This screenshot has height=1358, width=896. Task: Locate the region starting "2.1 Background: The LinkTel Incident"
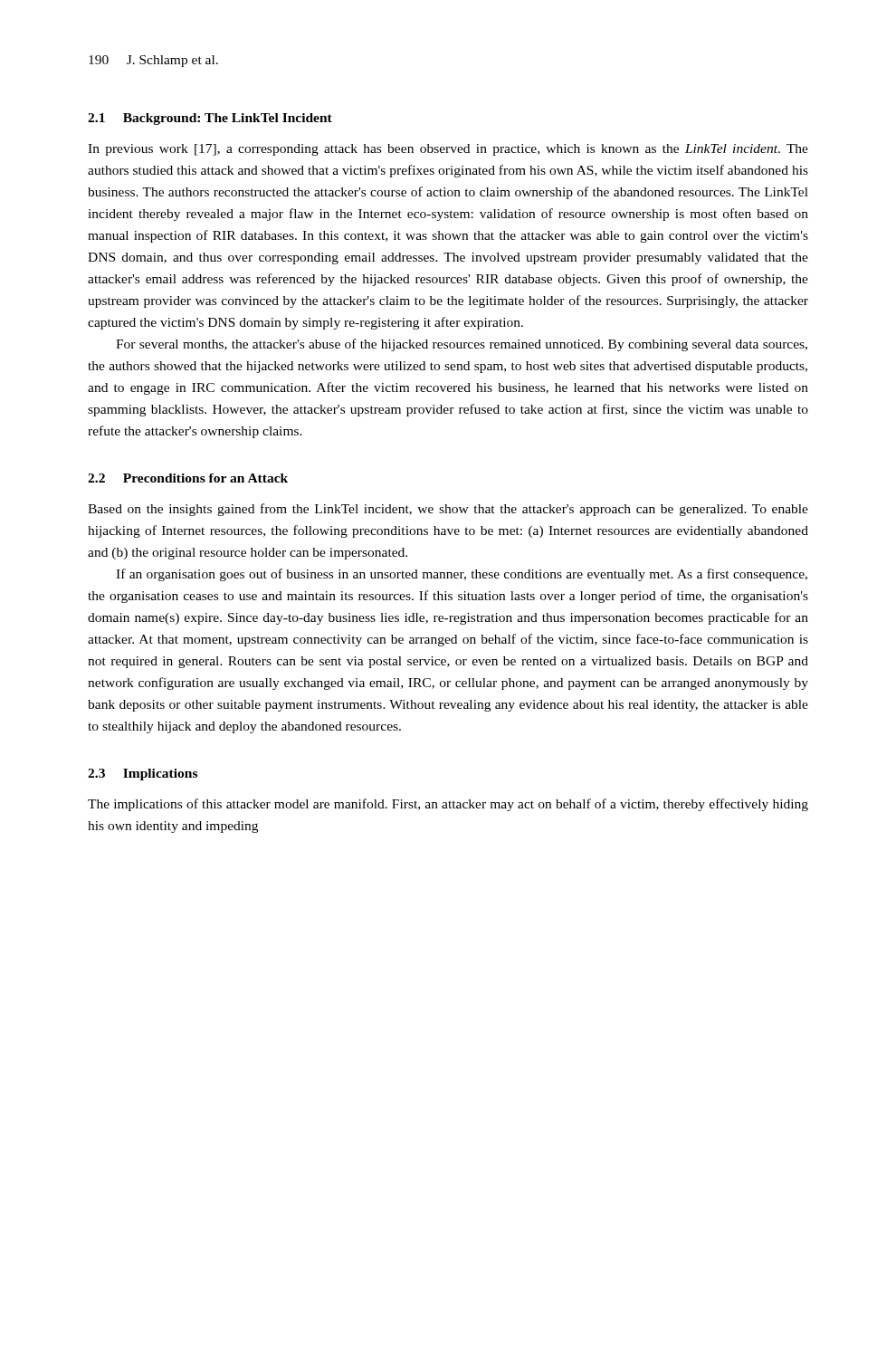210,117
